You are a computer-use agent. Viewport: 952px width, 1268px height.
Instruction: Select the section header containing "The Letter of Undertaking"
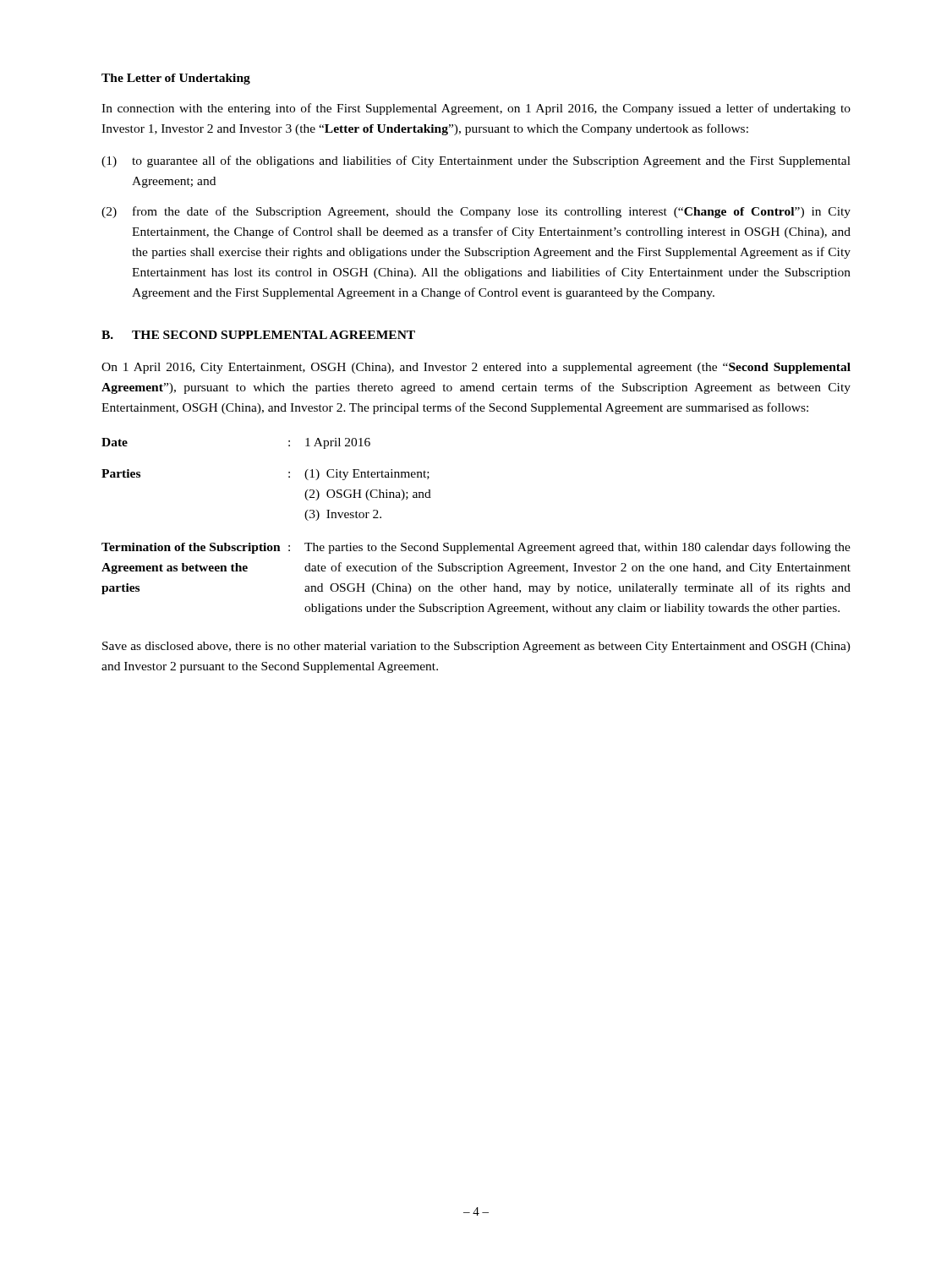click(176, 77)
